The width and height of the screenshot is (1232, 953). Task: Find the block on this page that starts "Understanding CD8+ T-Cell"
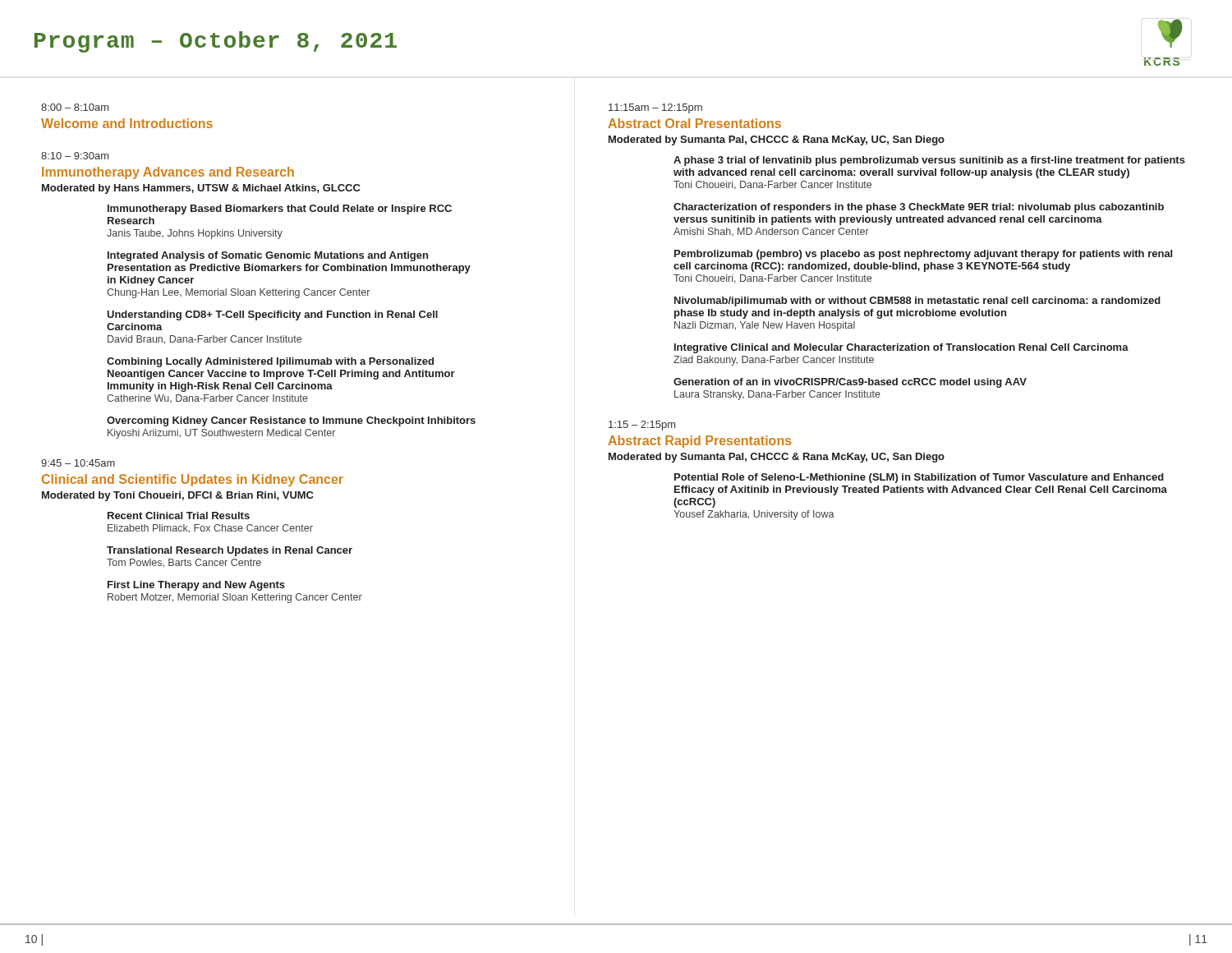324,327
